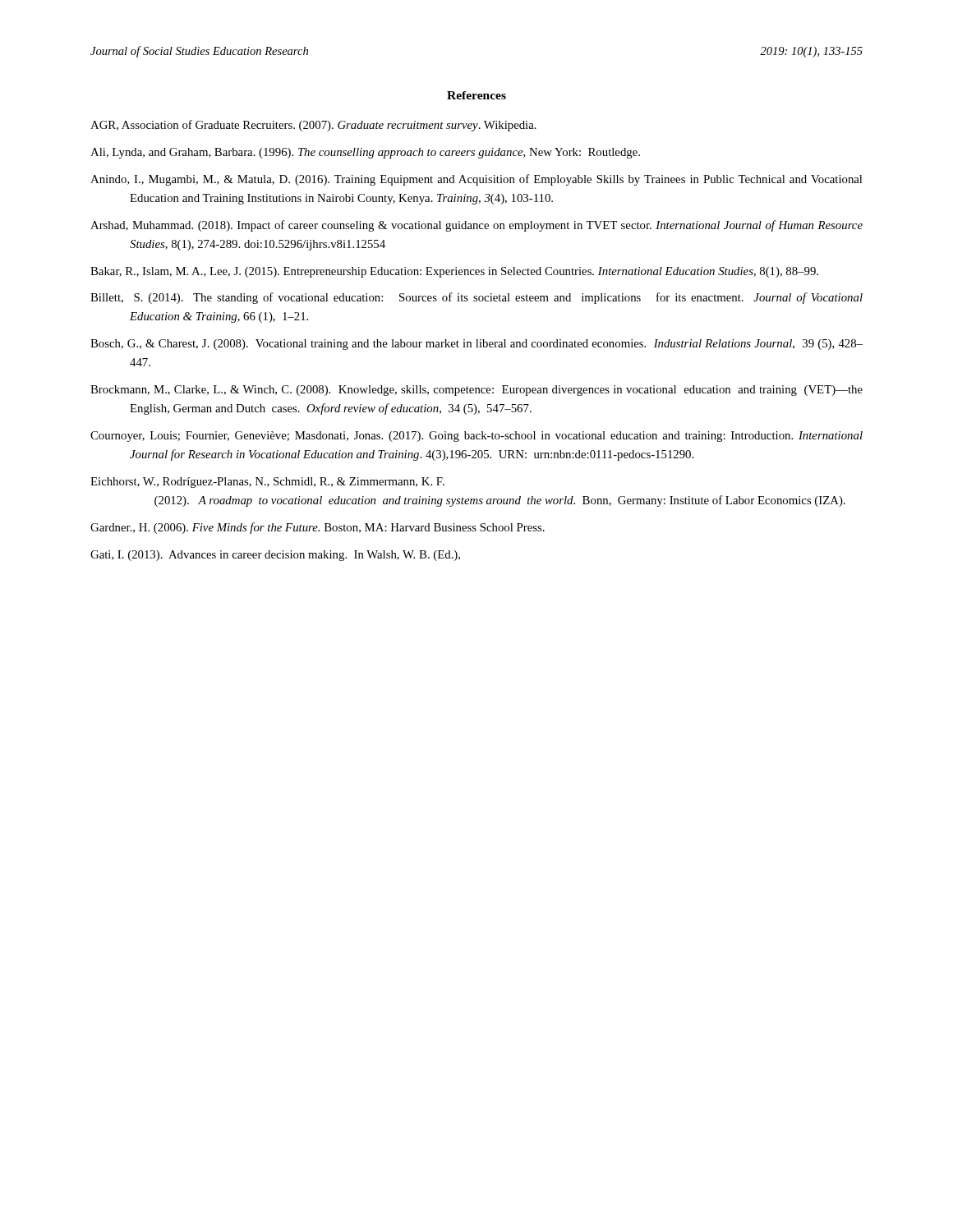Where is the passage that starts "Billett, S. (2014). The standing of vocational education:"?

click(x=476, y=308)
